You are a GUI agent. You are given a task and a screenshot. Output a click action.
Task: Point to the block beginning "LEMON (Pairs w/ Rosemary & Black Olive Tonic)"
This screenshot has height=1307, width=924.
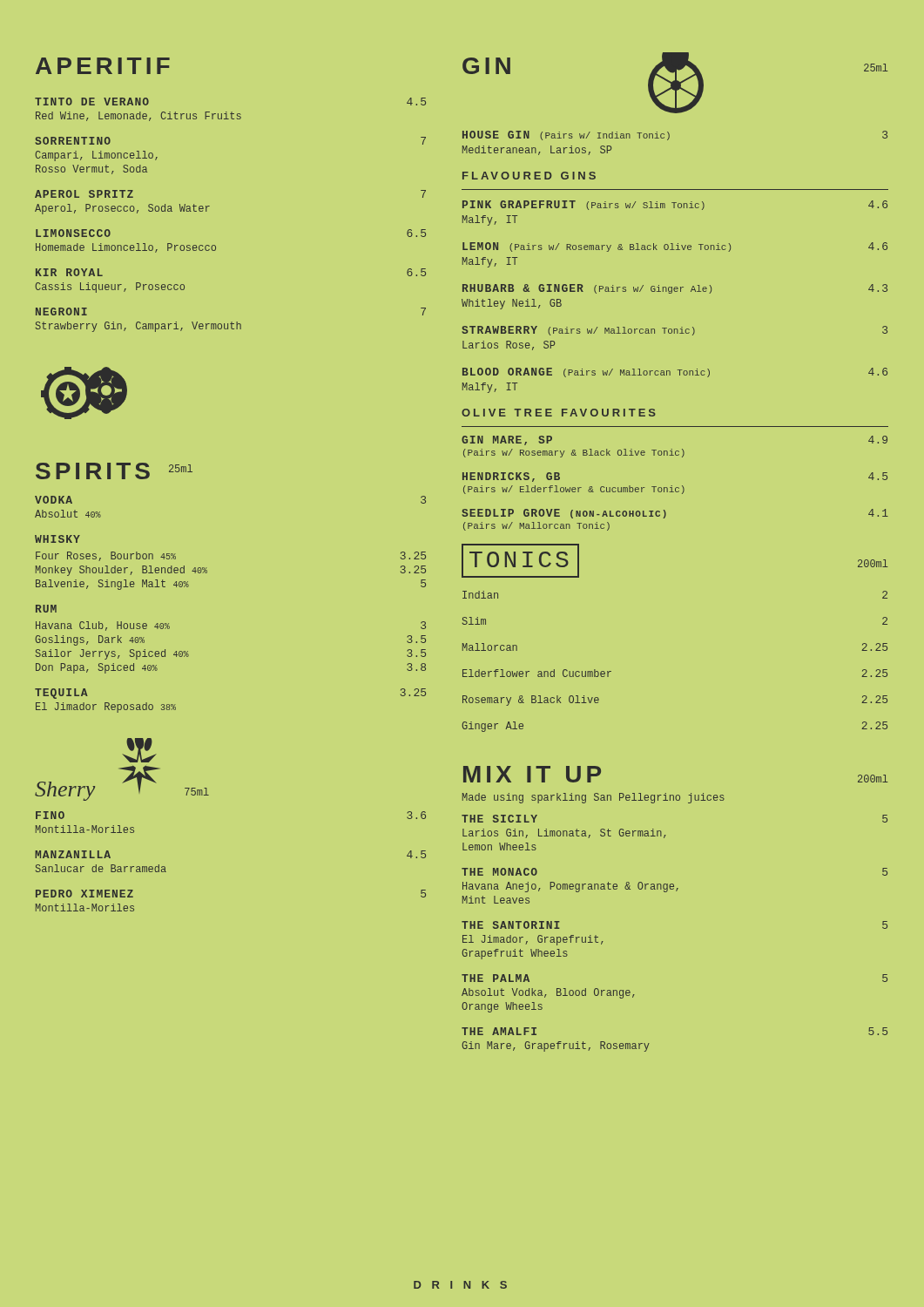point(675,254)
